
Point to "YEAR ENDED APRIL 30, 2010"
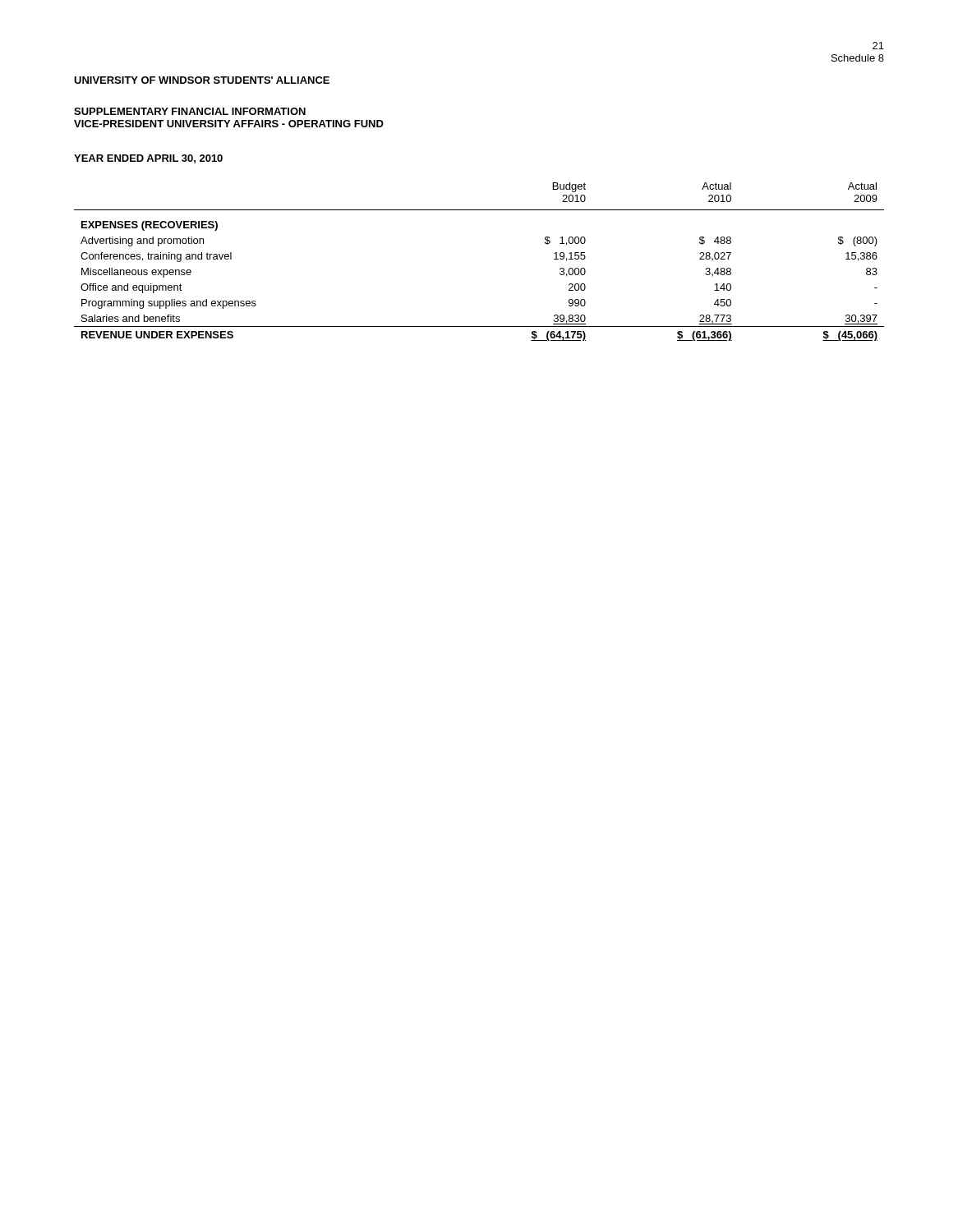148,158
